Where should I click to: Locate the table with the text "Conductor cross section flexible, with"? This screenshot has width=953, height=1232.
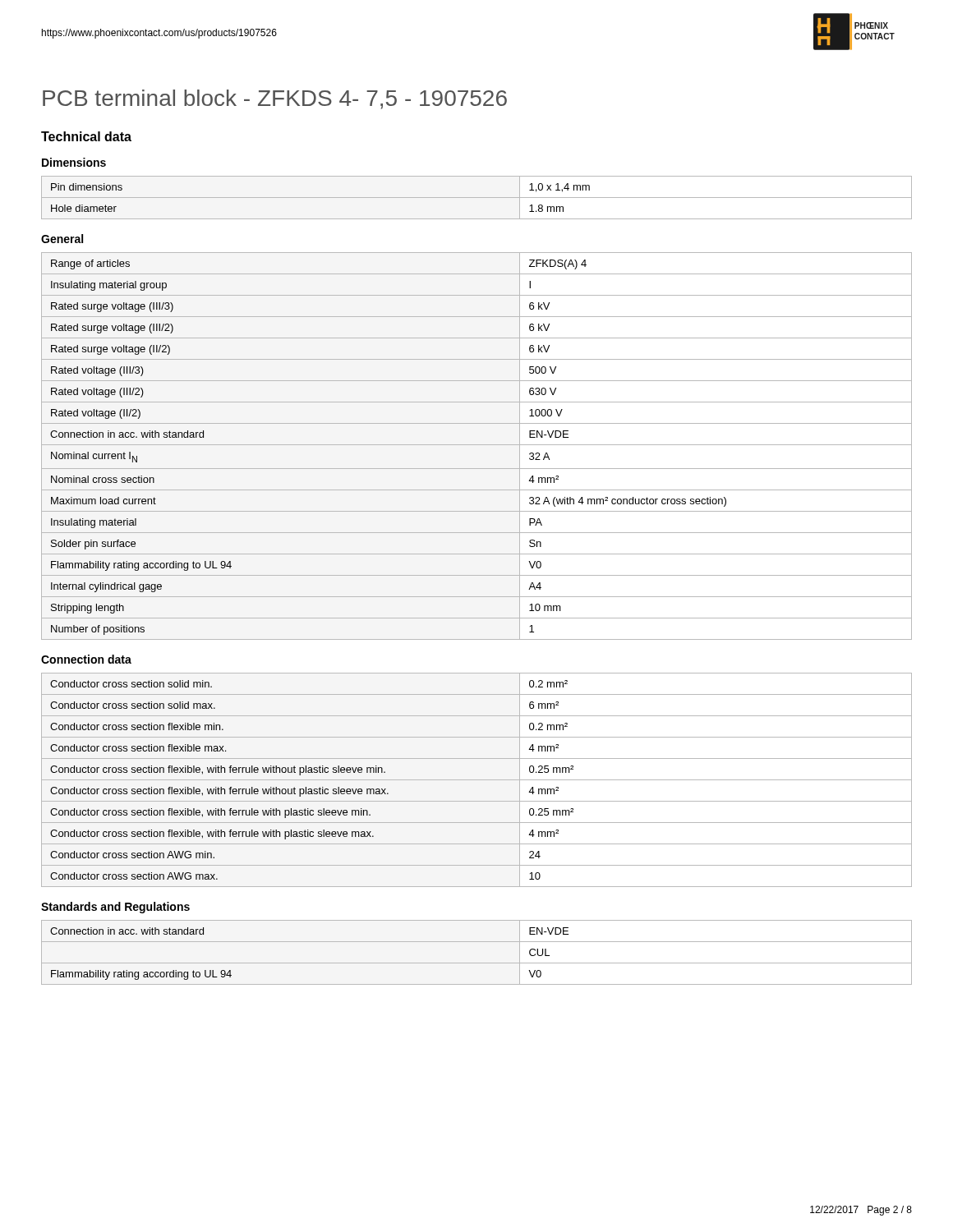476,779
